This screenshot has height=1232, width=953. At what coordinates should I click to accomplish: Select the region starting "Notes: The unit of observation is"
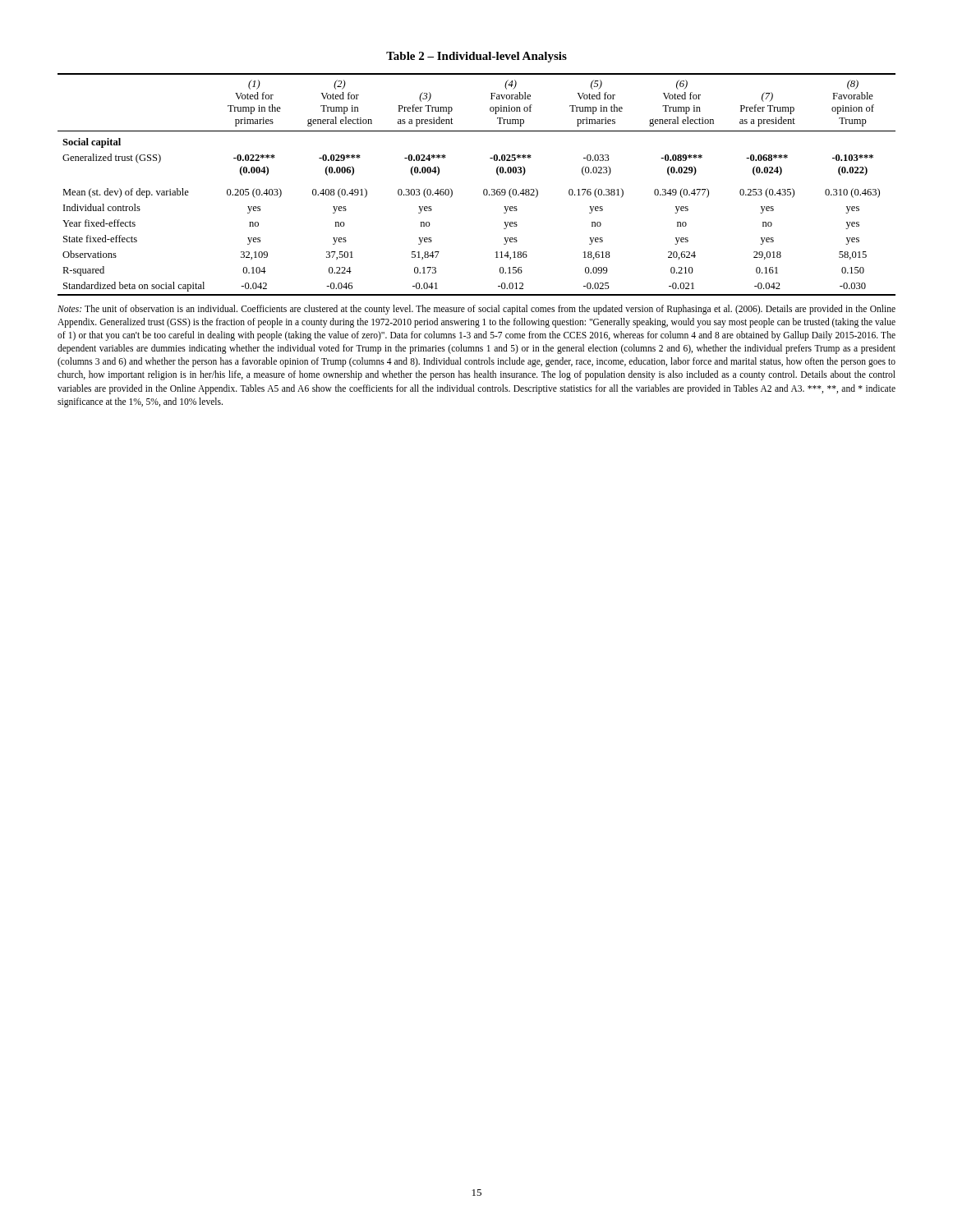[x=476, y=355]
